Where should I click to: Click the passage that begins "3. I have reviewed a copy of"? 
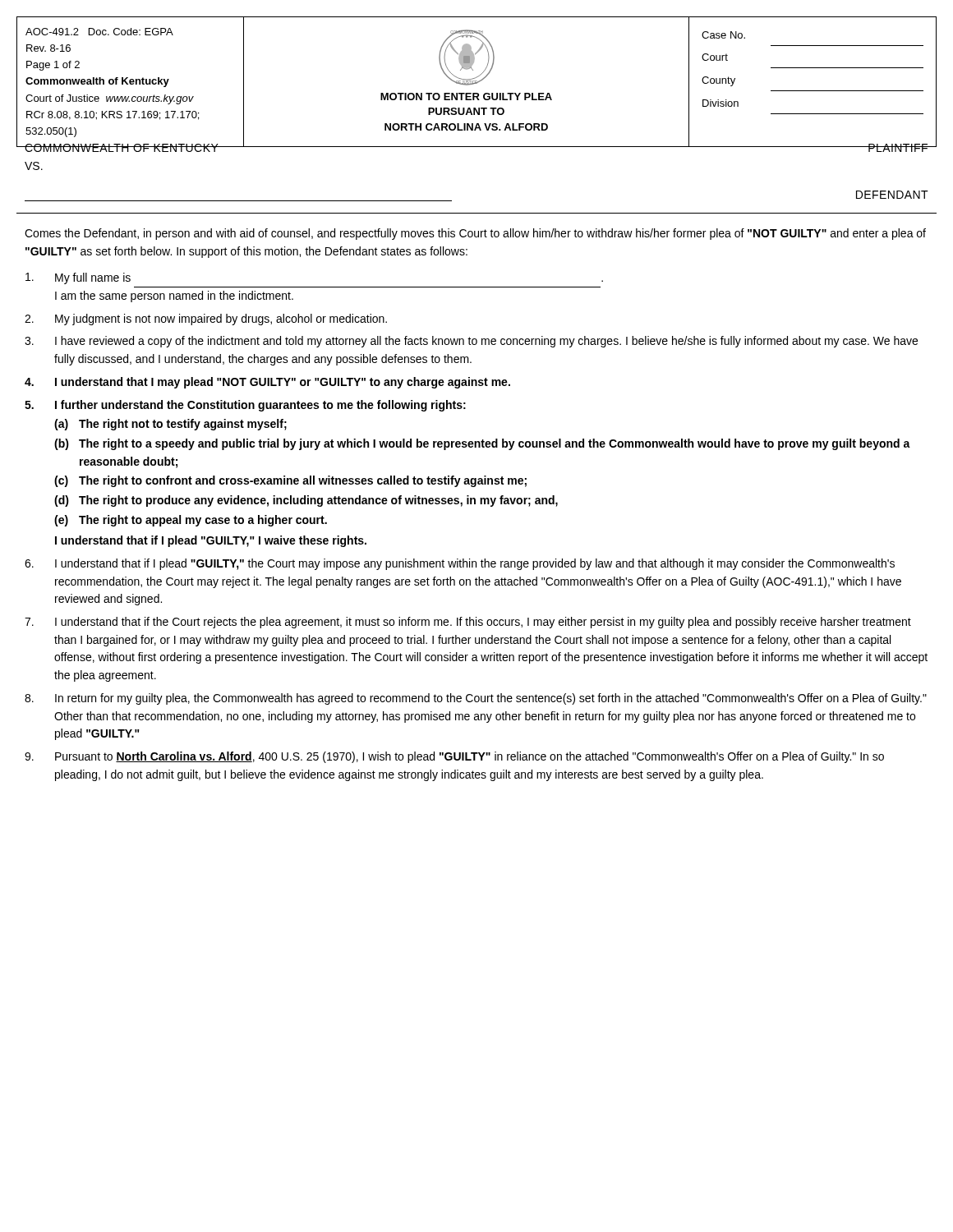pyautogui.click(x=476, y=351)
